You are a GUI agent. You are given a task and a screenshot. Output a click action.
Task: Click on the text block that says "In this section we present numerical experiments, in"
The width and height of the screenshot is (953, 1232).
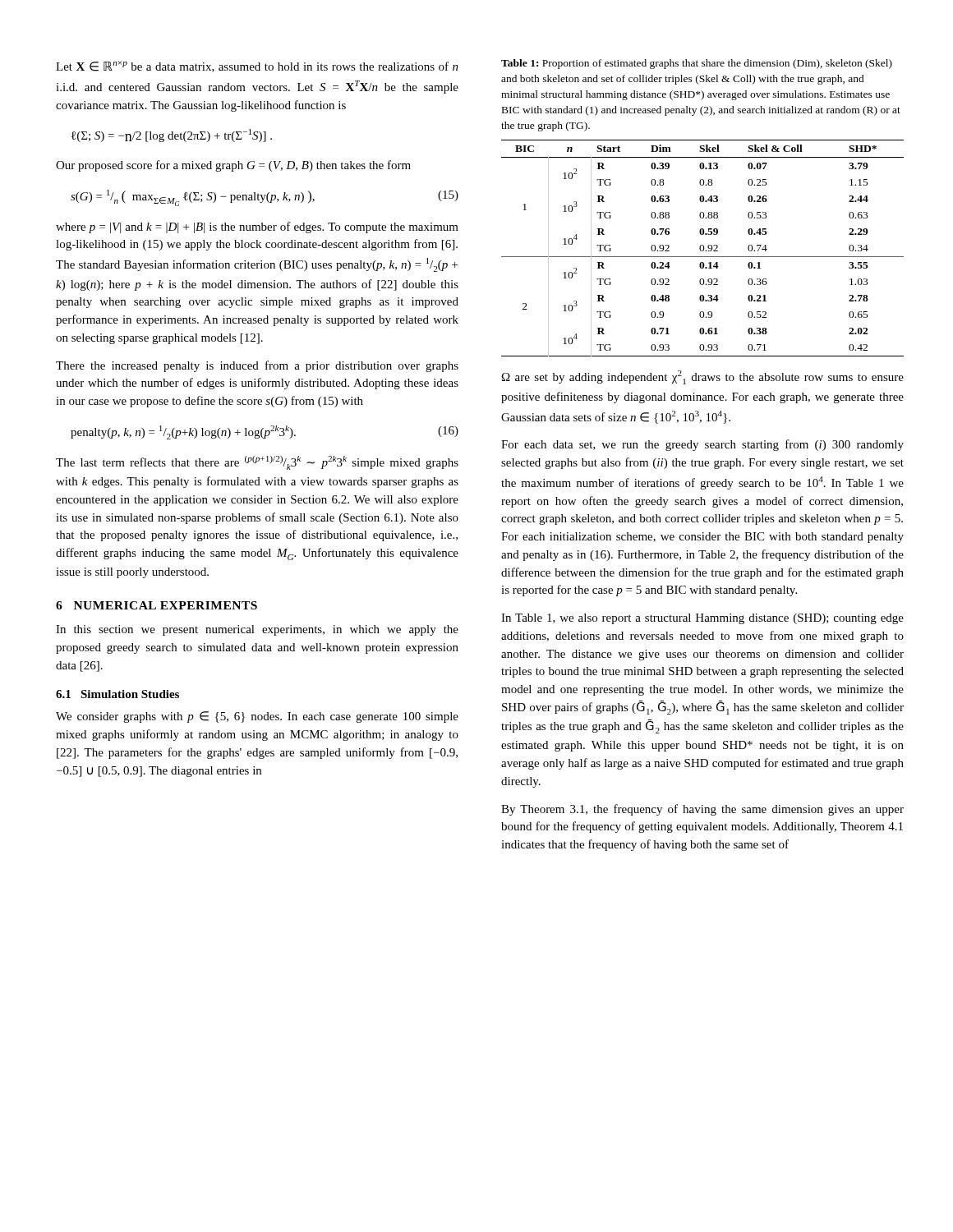[257, 647]
